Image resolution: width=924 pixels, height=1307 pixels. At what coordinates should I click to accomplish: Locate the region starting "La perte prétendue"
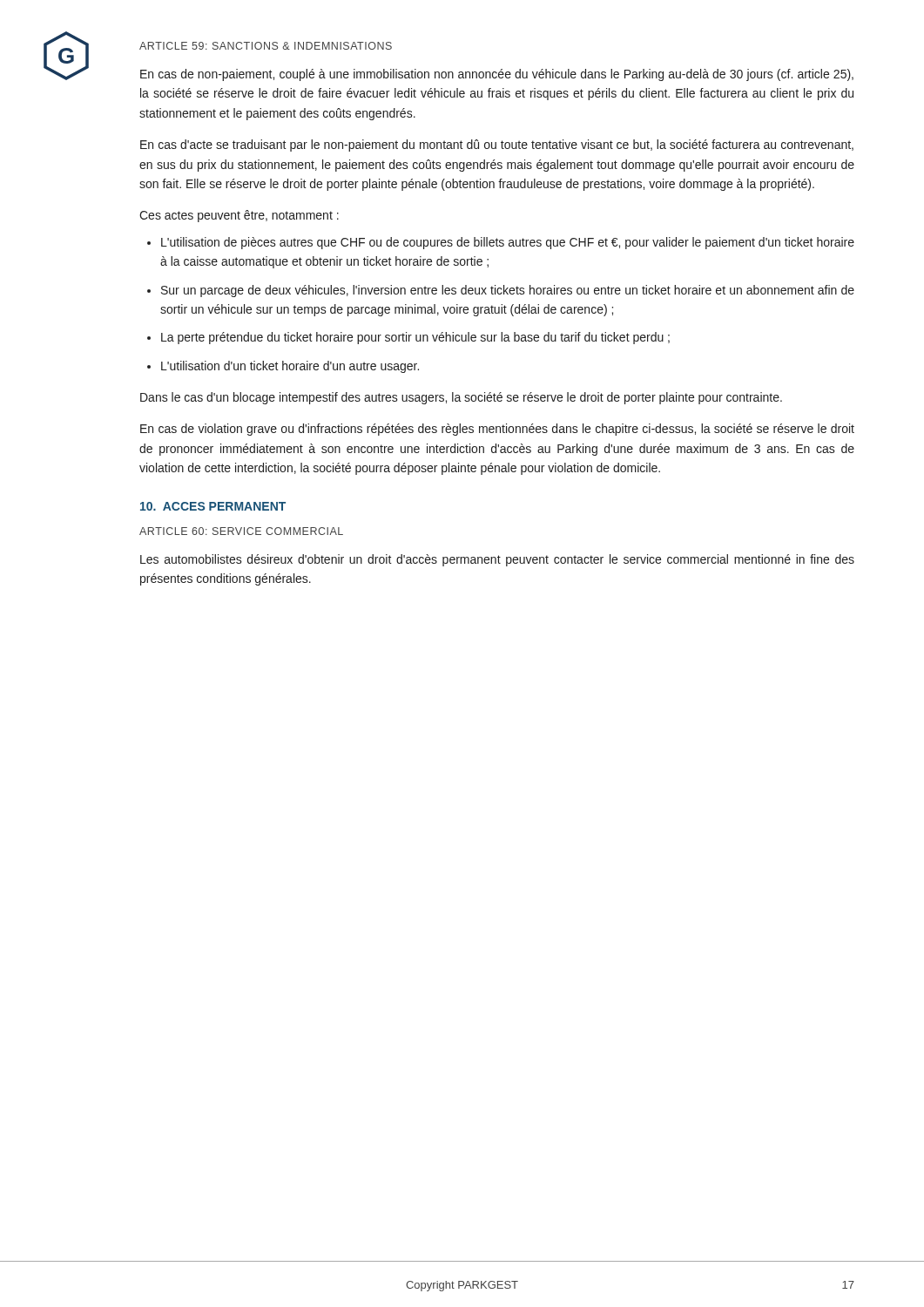click(x=415, y=337)
